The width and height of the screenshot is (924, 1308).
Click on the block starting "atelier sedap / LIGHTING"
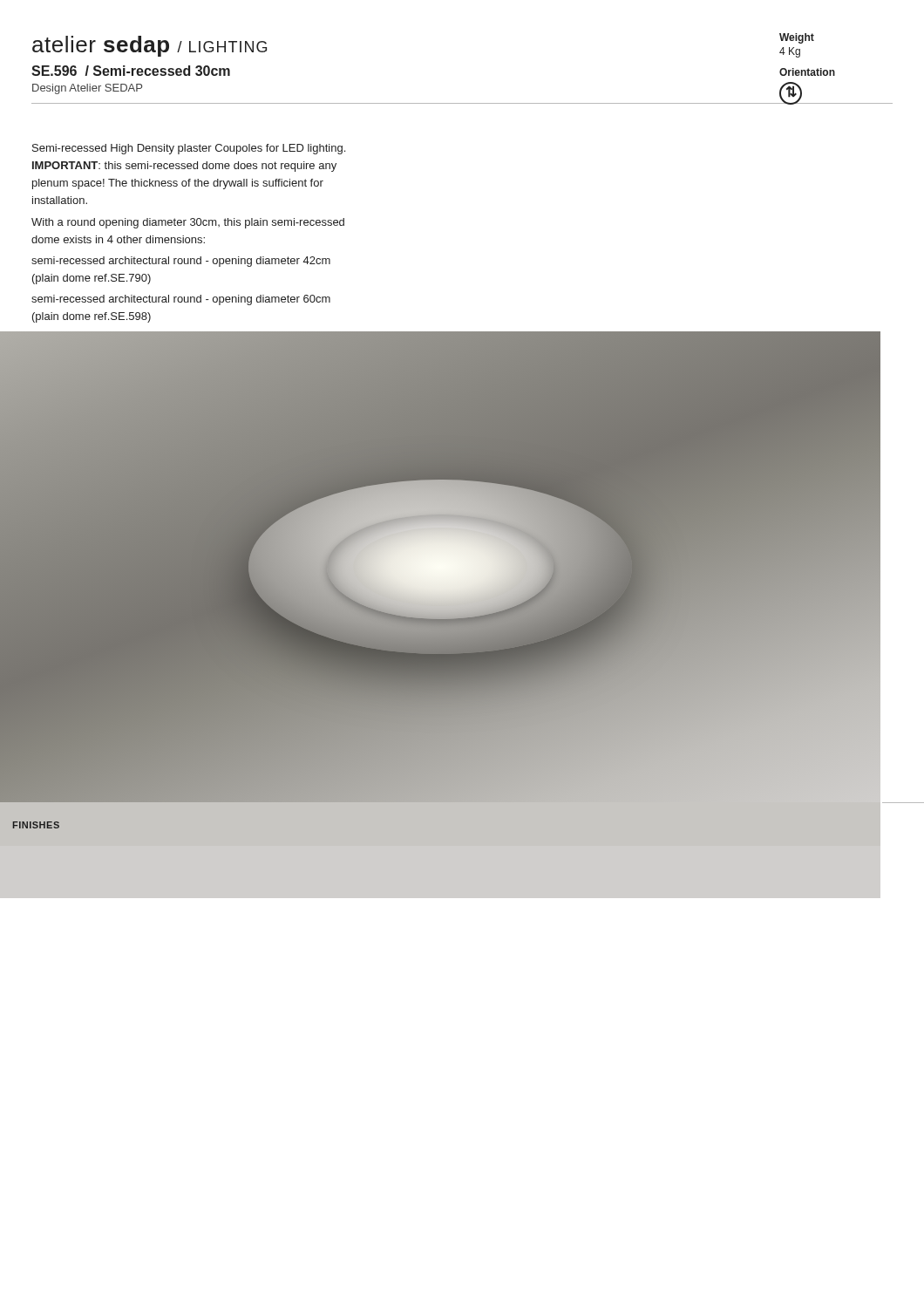pyautogui.click(x=150, y=45)
